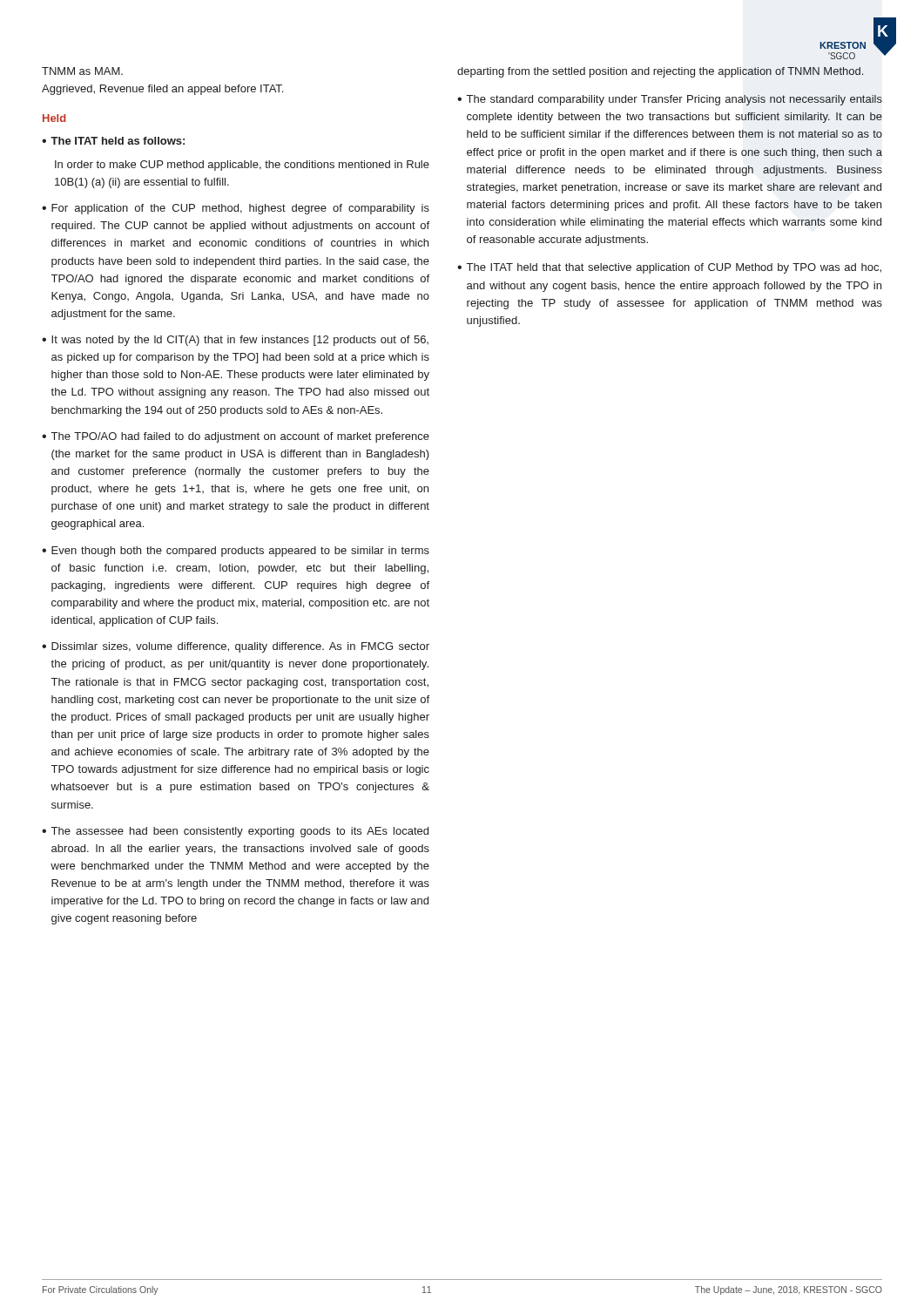Click on the text block starting "• For application"
The height and width of the screenshot is (1307, 924).
click(x=236, y=261)
